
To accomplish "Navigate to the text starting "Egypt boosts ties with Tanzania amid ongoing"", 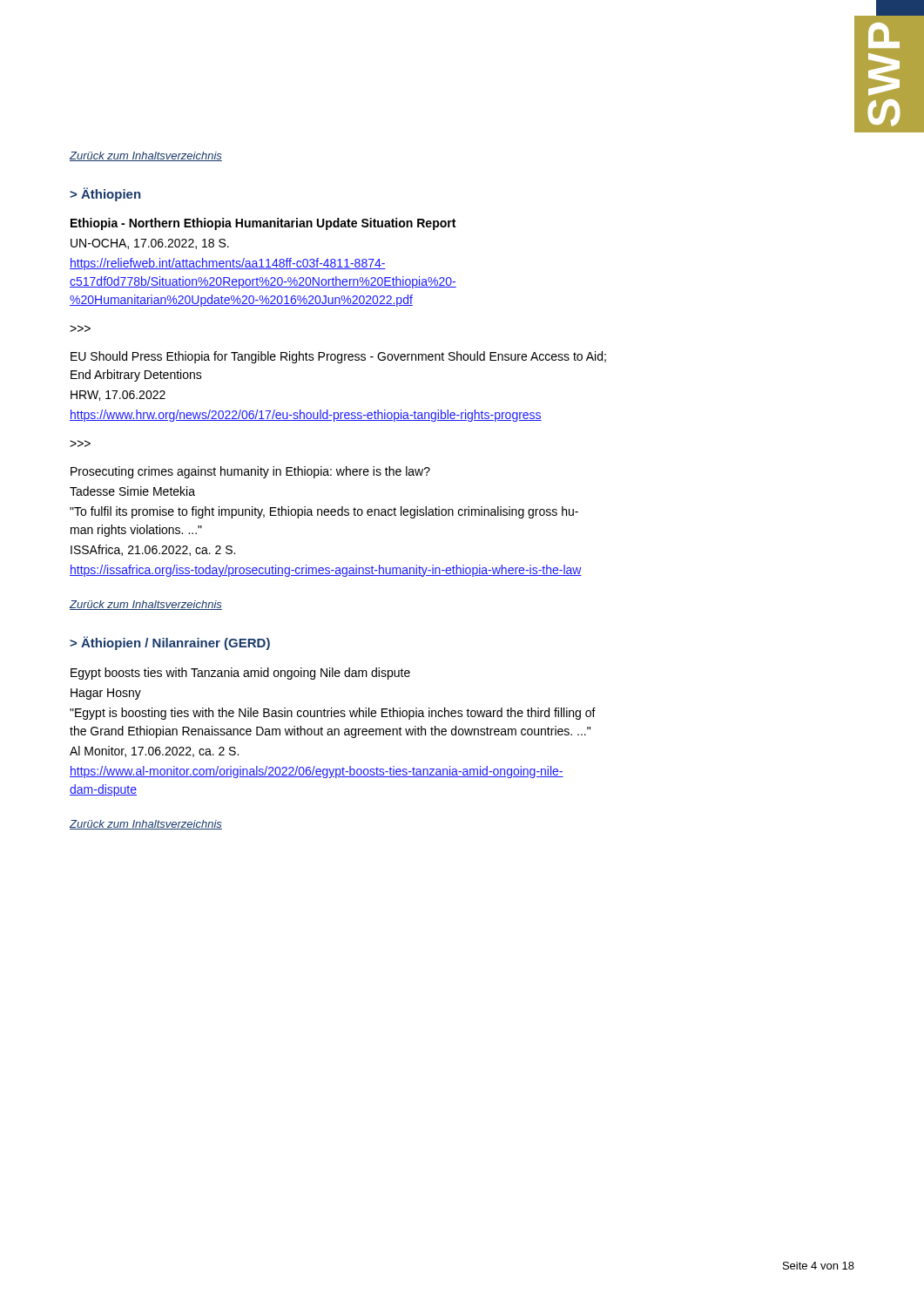I will coord(453,731).
